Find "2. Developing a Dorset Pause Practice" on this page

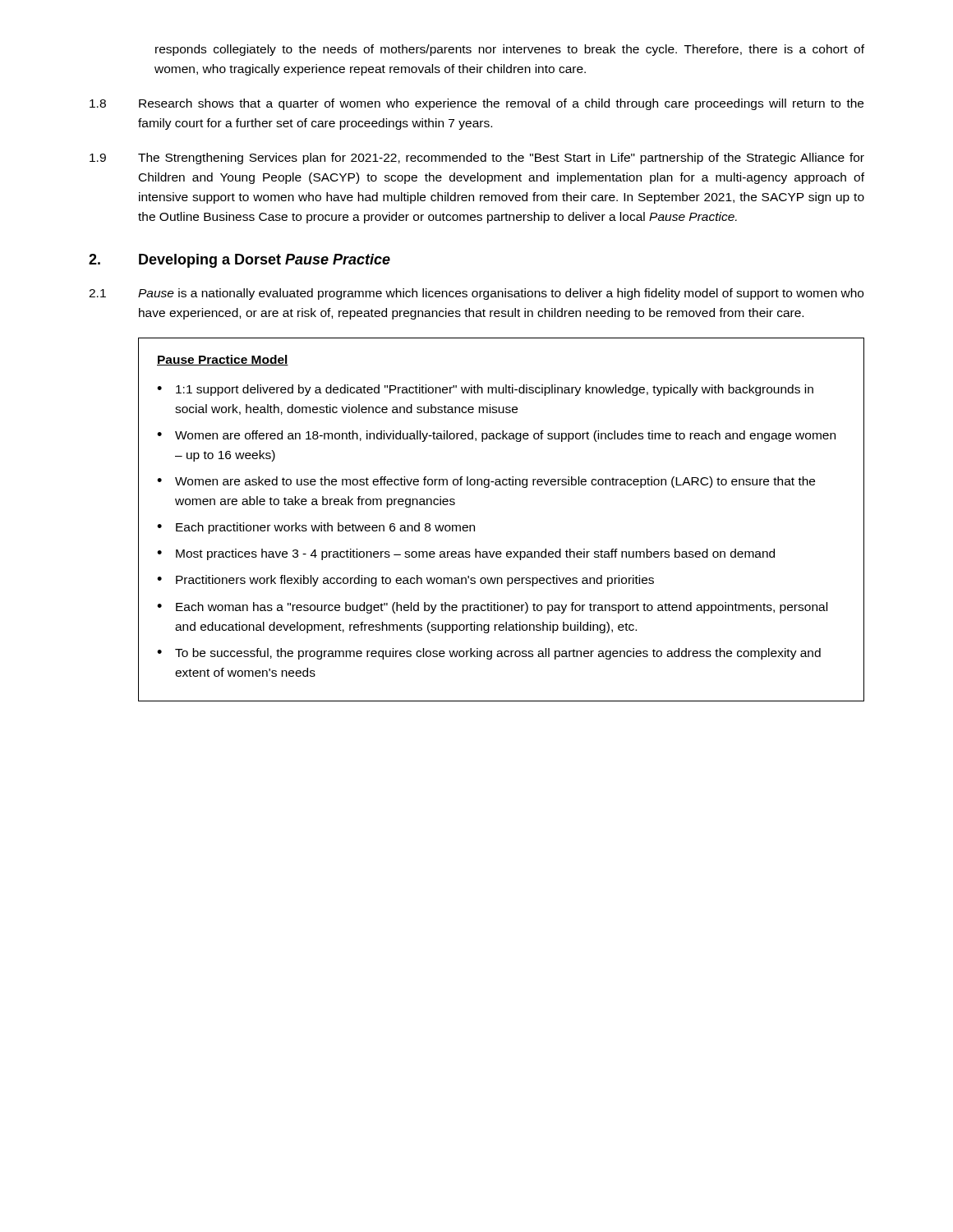coord(239,261)
